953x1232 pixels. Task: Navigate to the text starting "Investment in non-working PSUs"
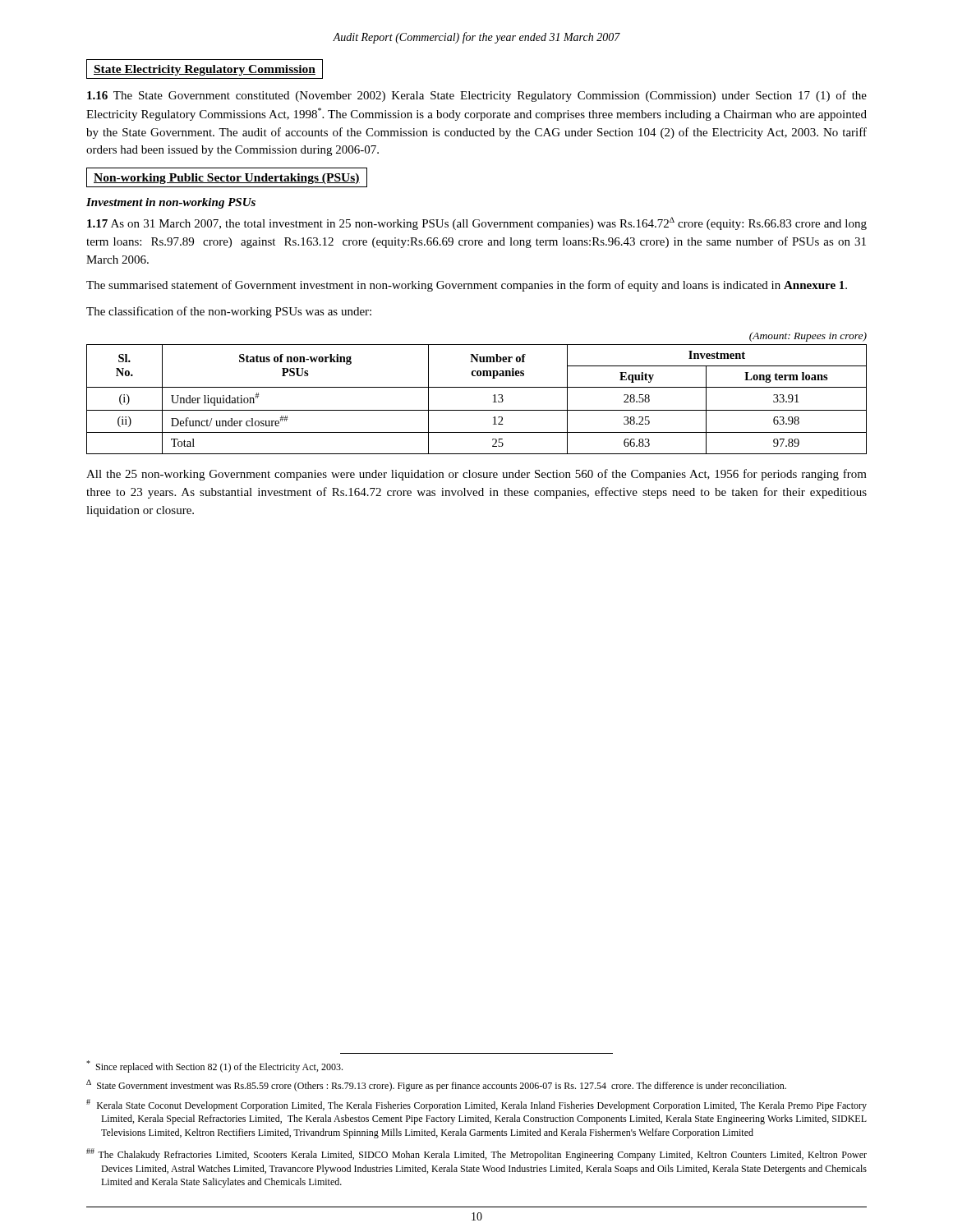point(171,202)
